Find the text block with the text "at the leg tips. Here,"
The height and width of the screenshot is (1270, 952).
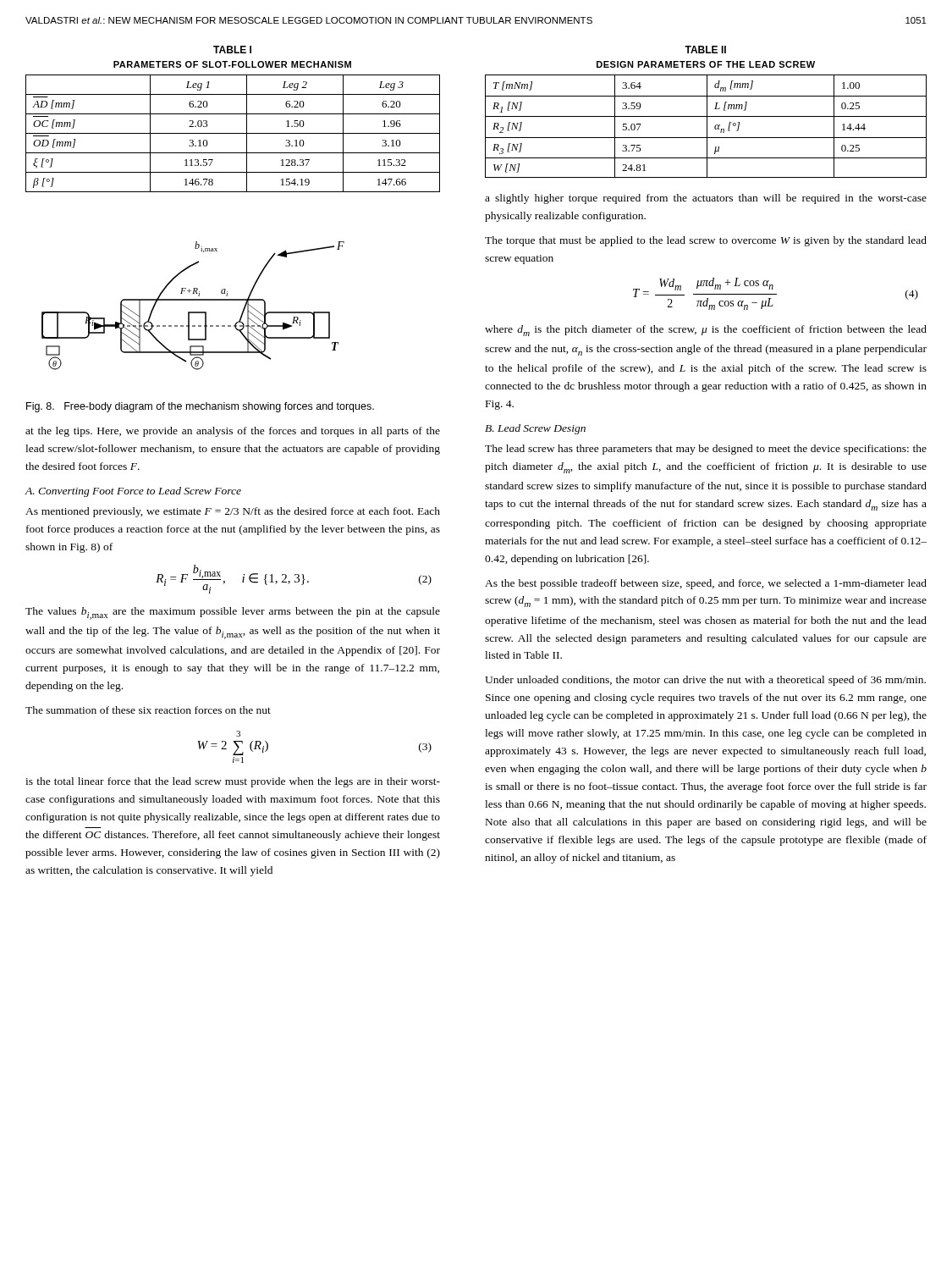(233, 448)
